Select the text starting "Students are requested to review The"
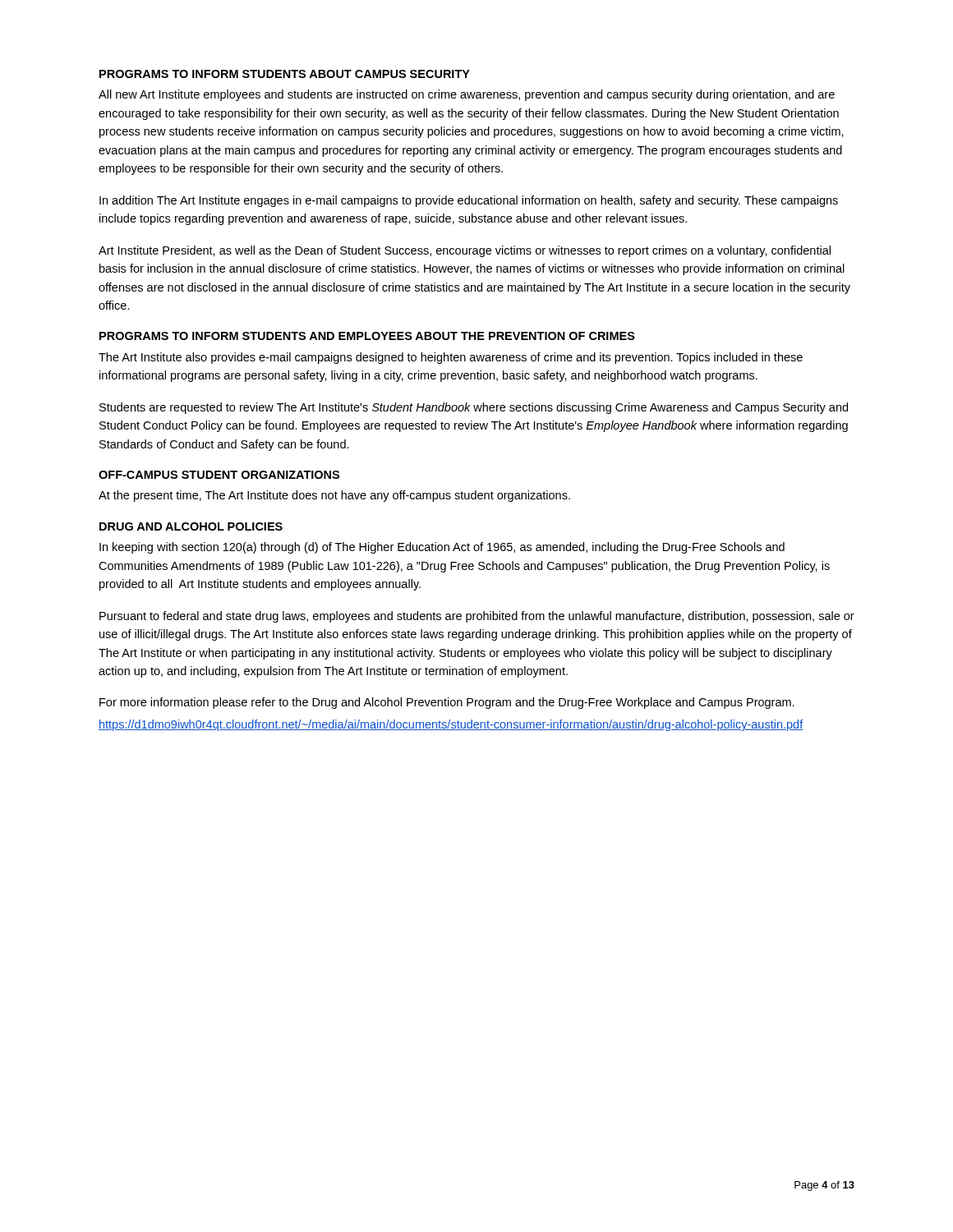The image size is (953, 1232). 474,426
